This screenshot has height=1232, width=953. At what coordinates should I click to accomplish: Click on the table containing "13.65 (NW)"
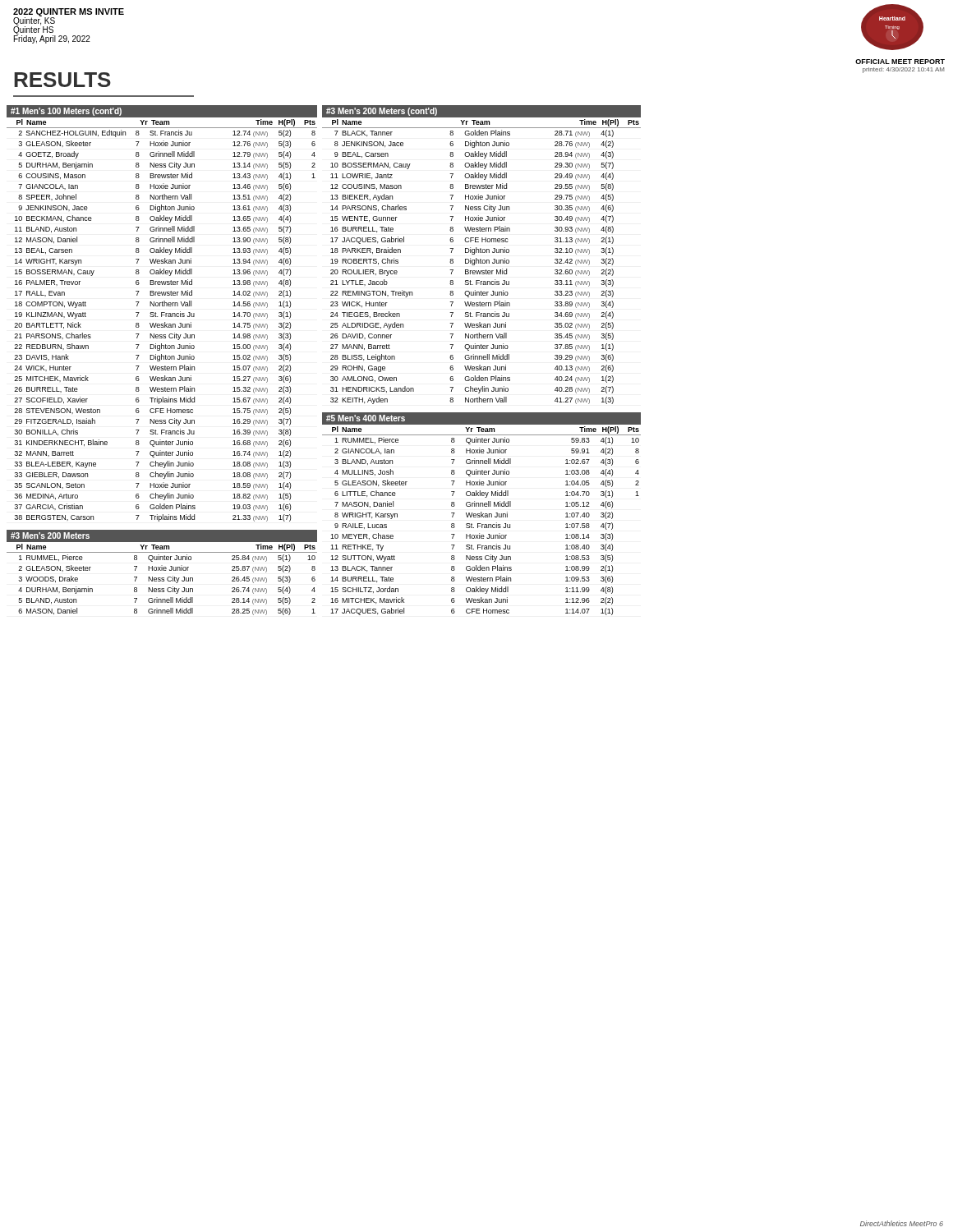point(162,326)
